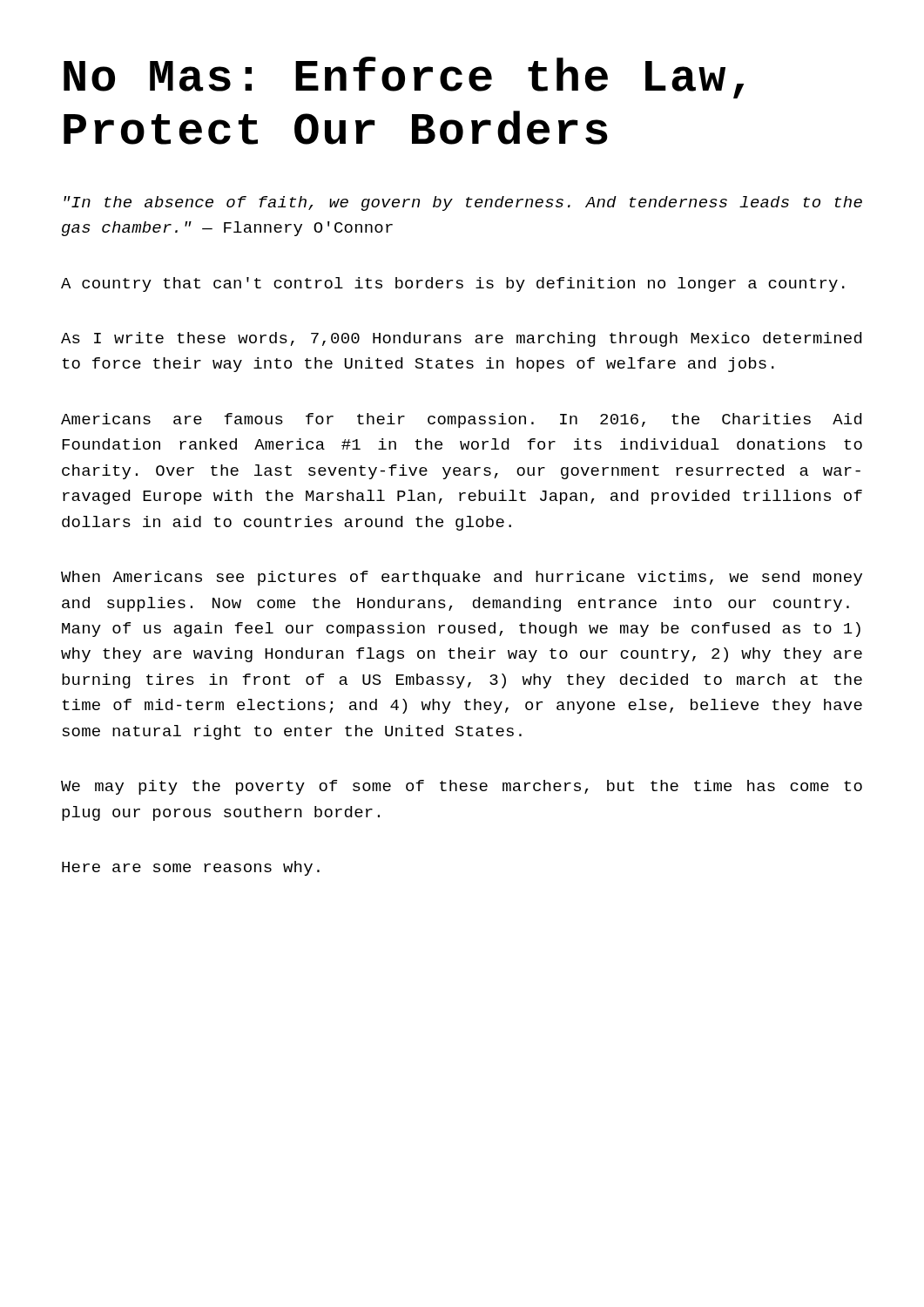This screenshot has width=924, height=1307.
Task: Click on the text block that reads "As I write"
Action: (462, 352)
